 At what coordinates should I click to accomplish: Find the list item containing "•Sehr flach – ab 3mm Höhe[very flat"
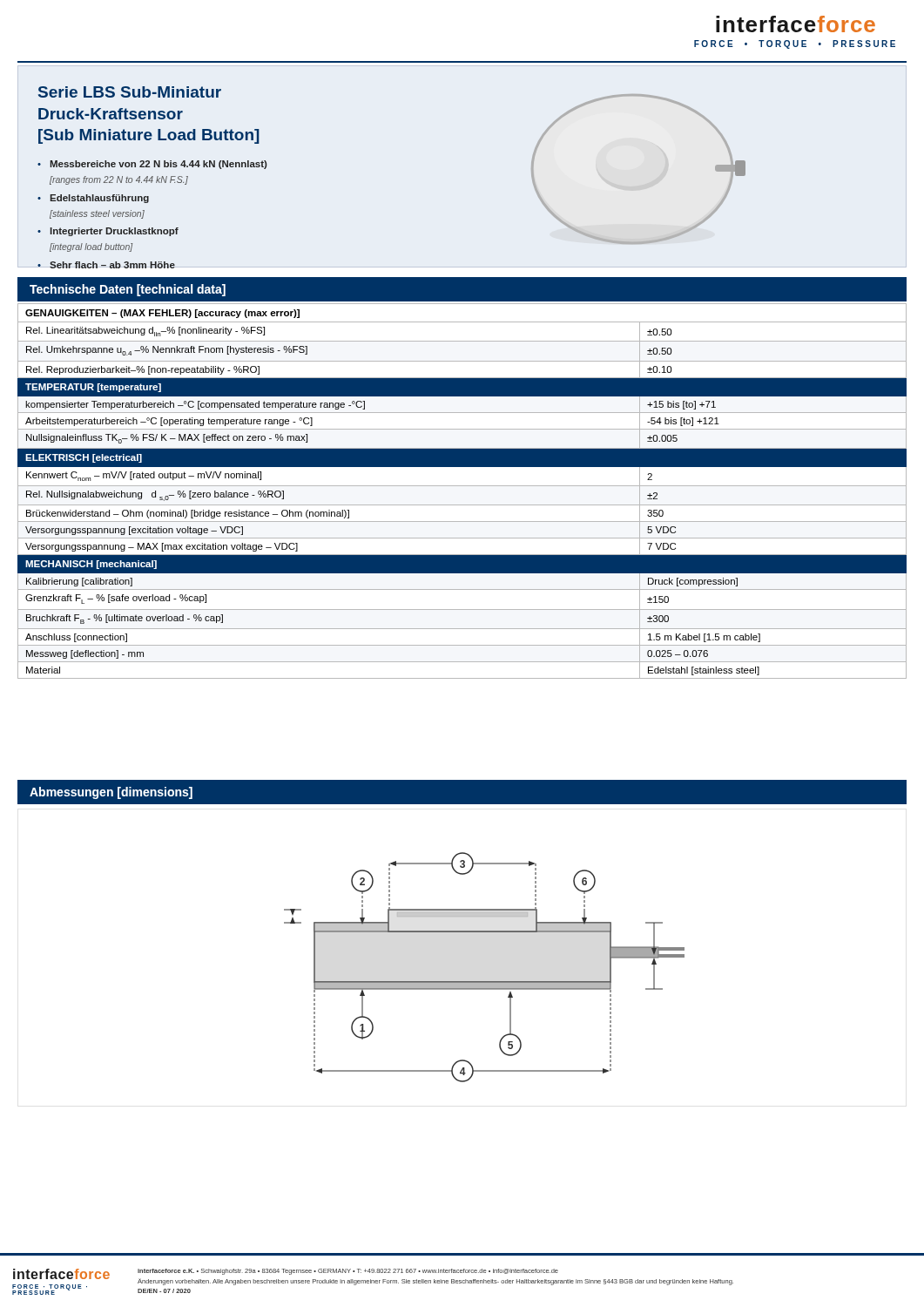pyautogui.click(x=106, y=272)
